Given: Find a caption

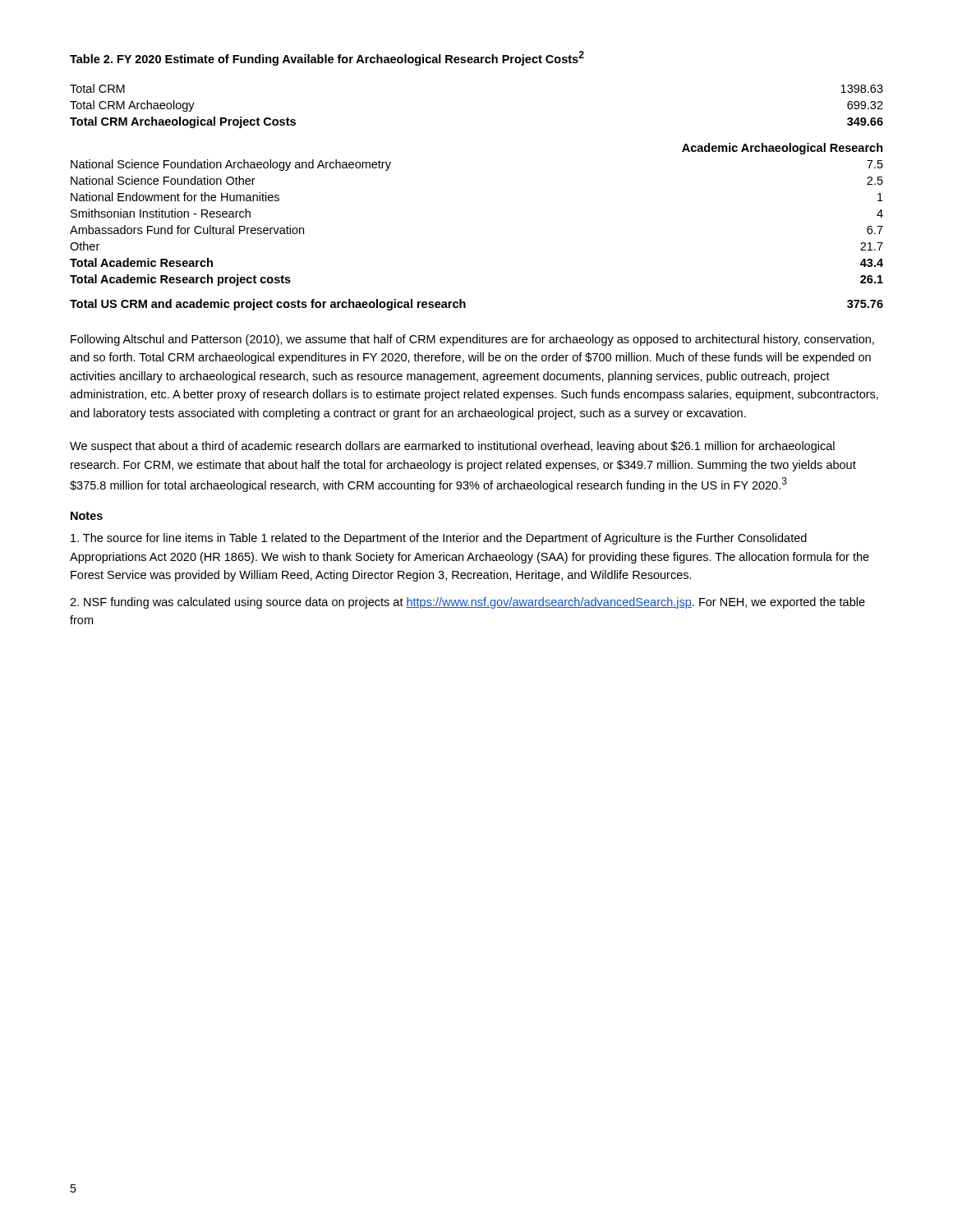Looking at the screenshot, I should coord(327,57).
